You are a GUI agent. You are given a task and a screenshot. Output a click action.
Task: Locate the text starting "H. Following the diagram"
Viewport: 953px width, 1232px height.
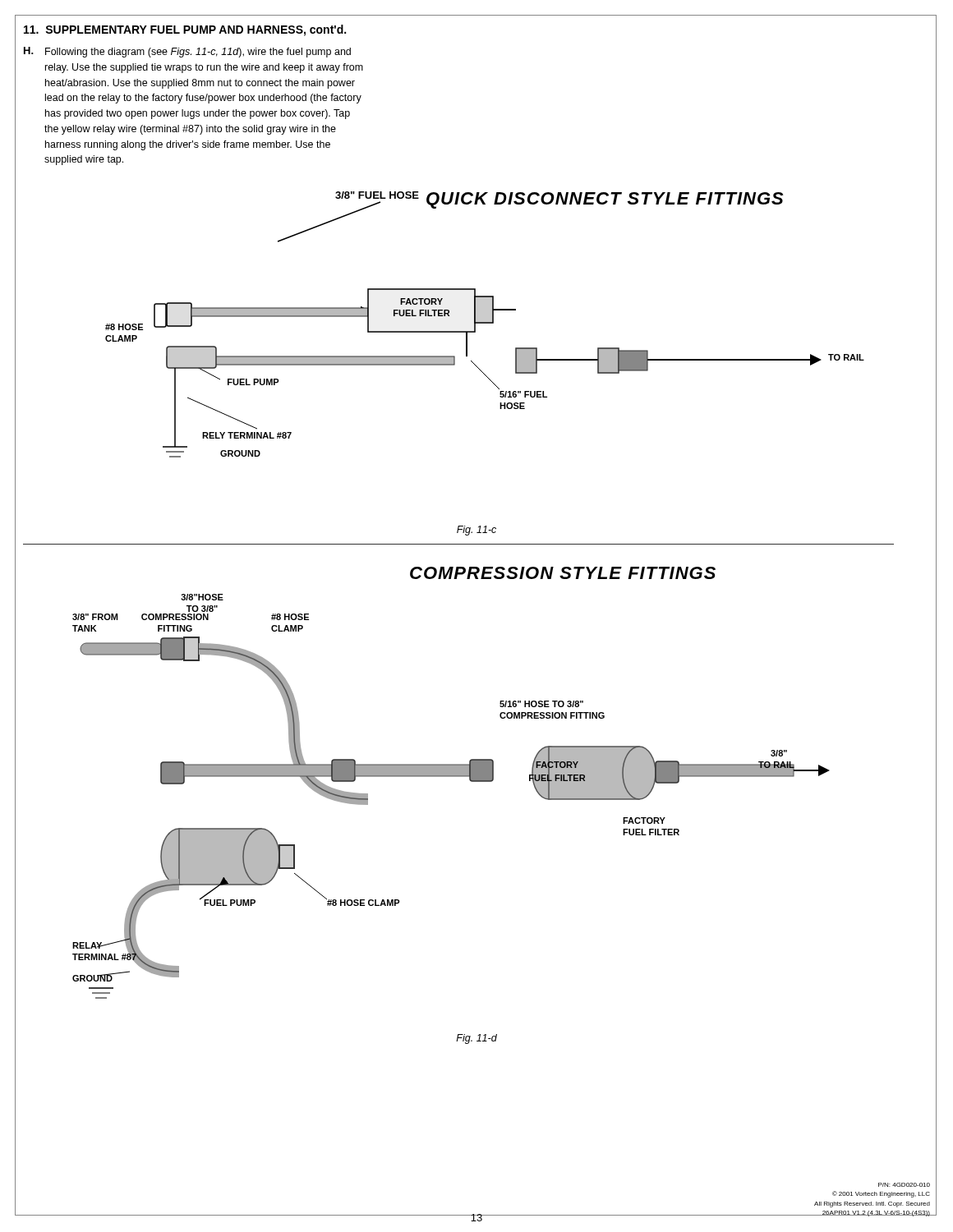pyautogui.click(x=194, y=106)
